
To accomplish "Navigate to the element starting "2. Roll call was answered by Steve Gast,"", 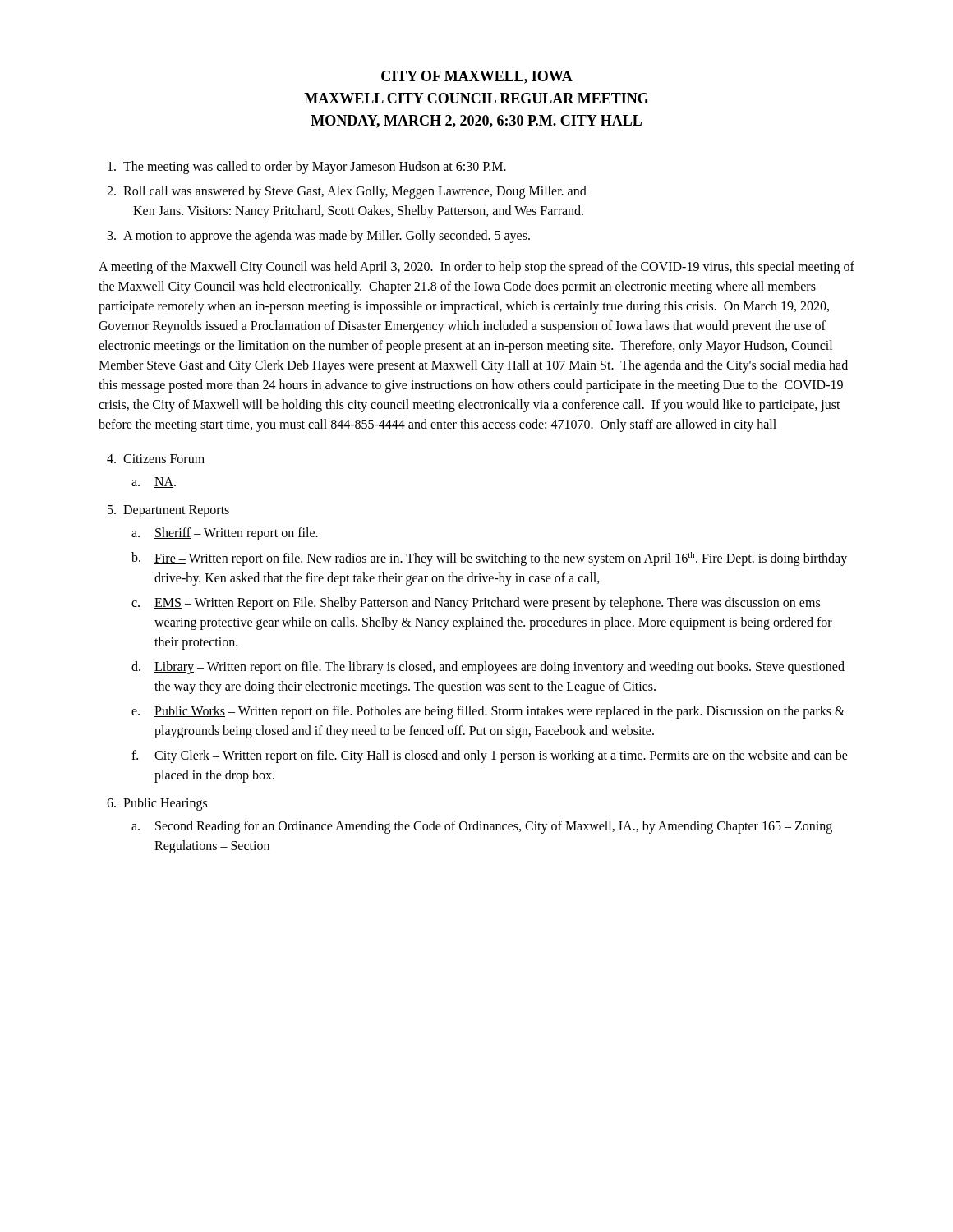I will 342,201.
